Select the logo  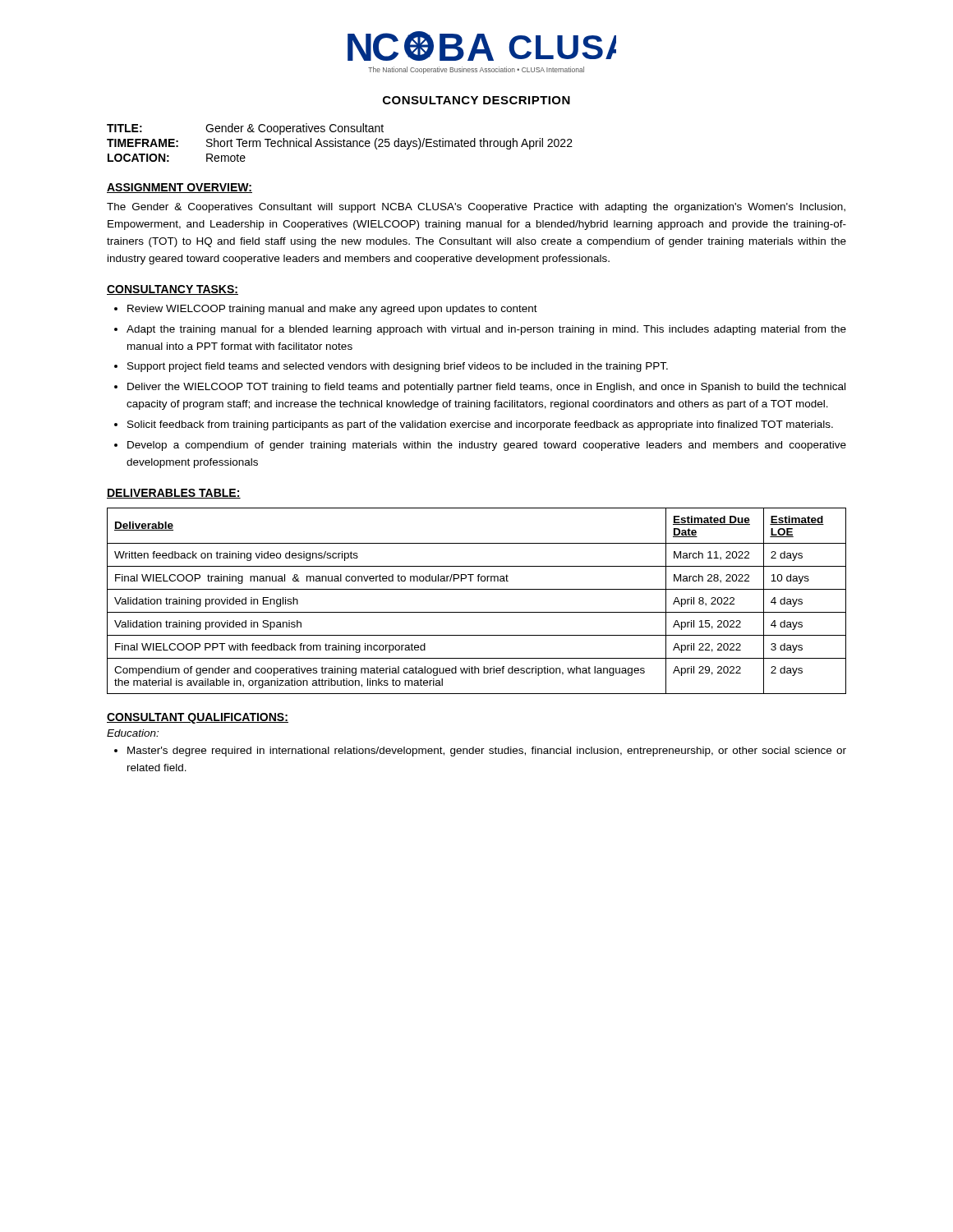(x=476, y=51)
